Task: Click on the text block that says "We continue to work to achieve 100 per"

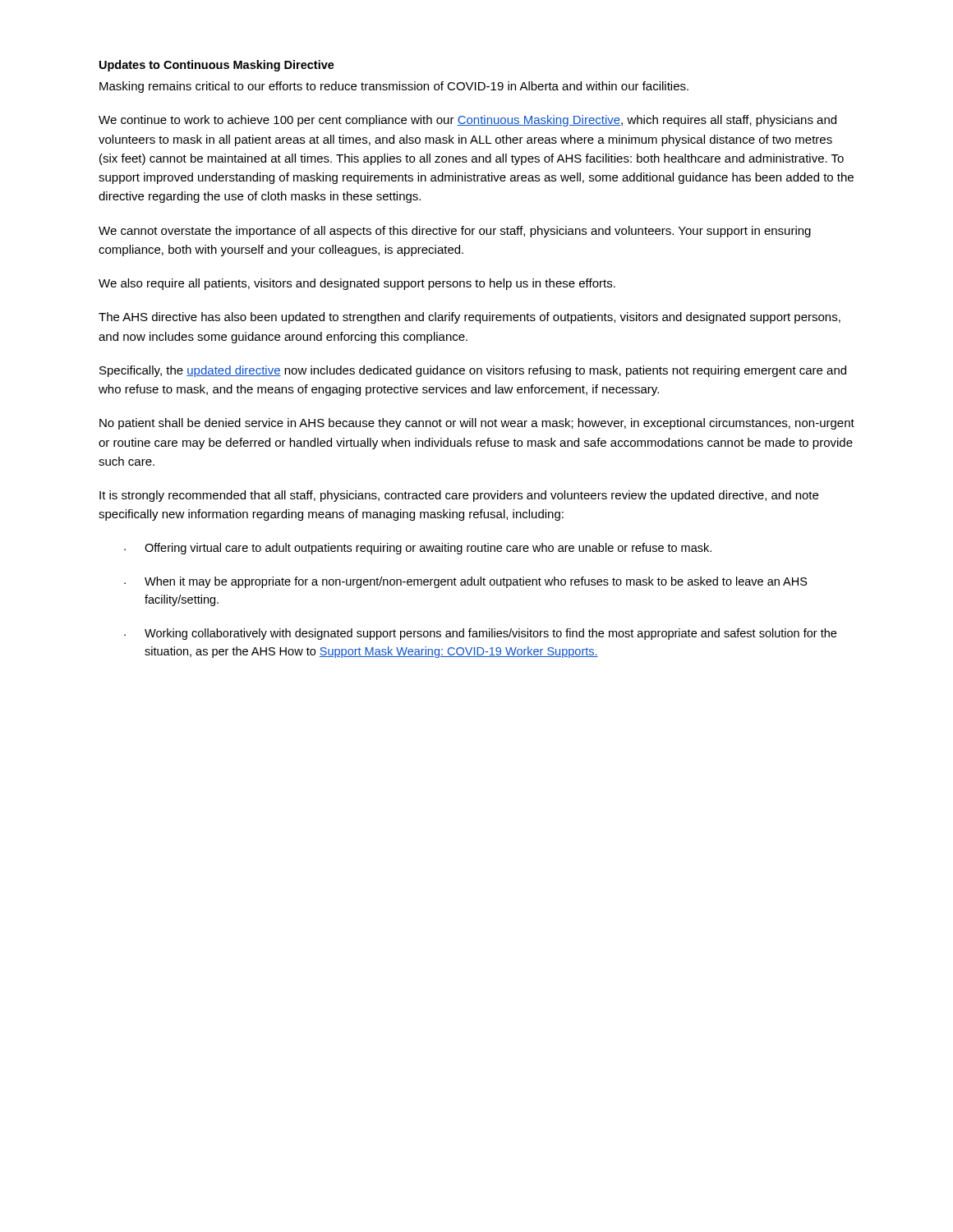Action: [476, 158]
